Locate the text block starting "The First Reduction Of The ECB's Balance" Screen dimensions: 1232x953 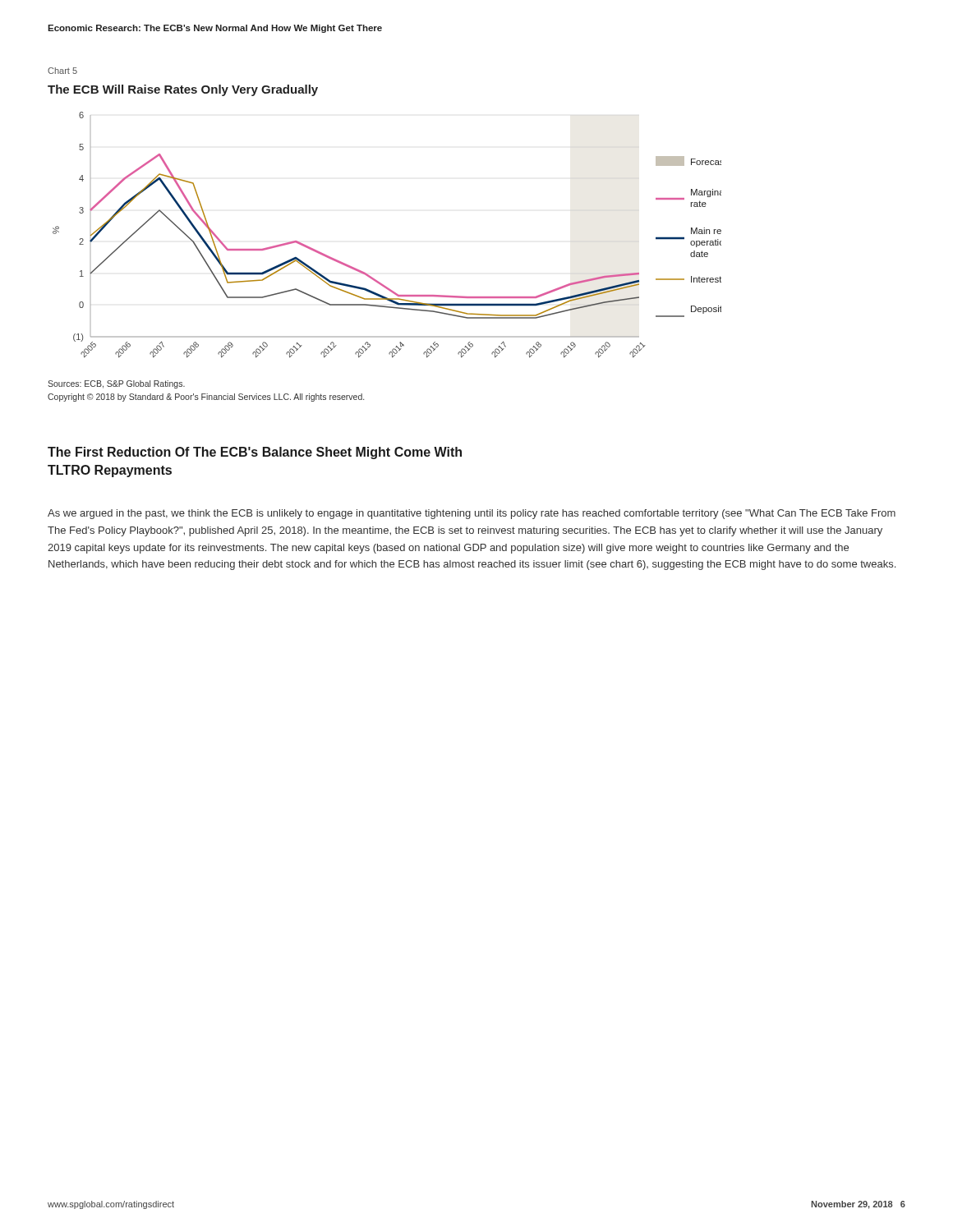tap(255, 461)
